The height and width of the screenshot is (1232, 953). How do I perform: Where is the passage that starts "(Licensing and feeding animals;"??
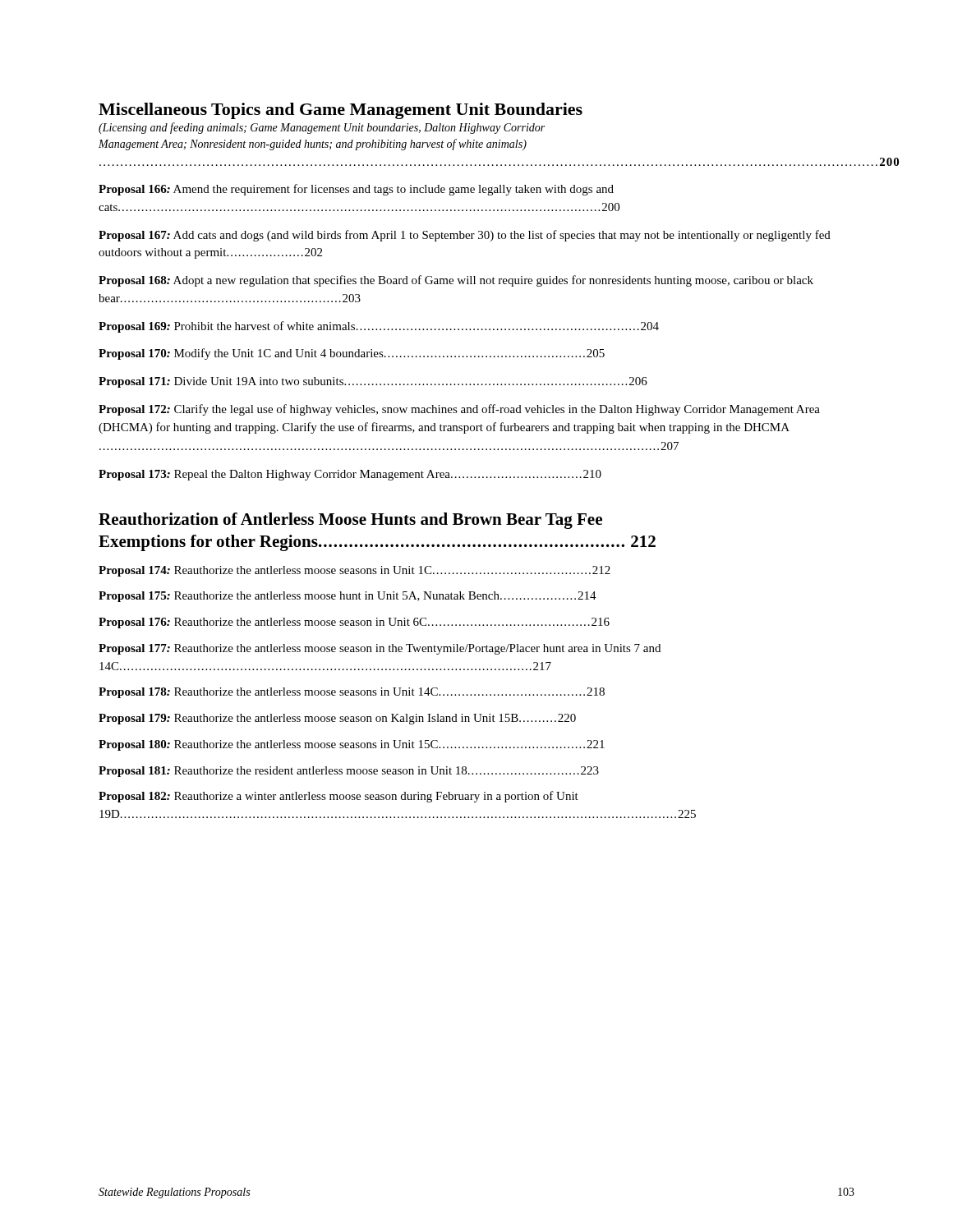click(x=322, y=136)
